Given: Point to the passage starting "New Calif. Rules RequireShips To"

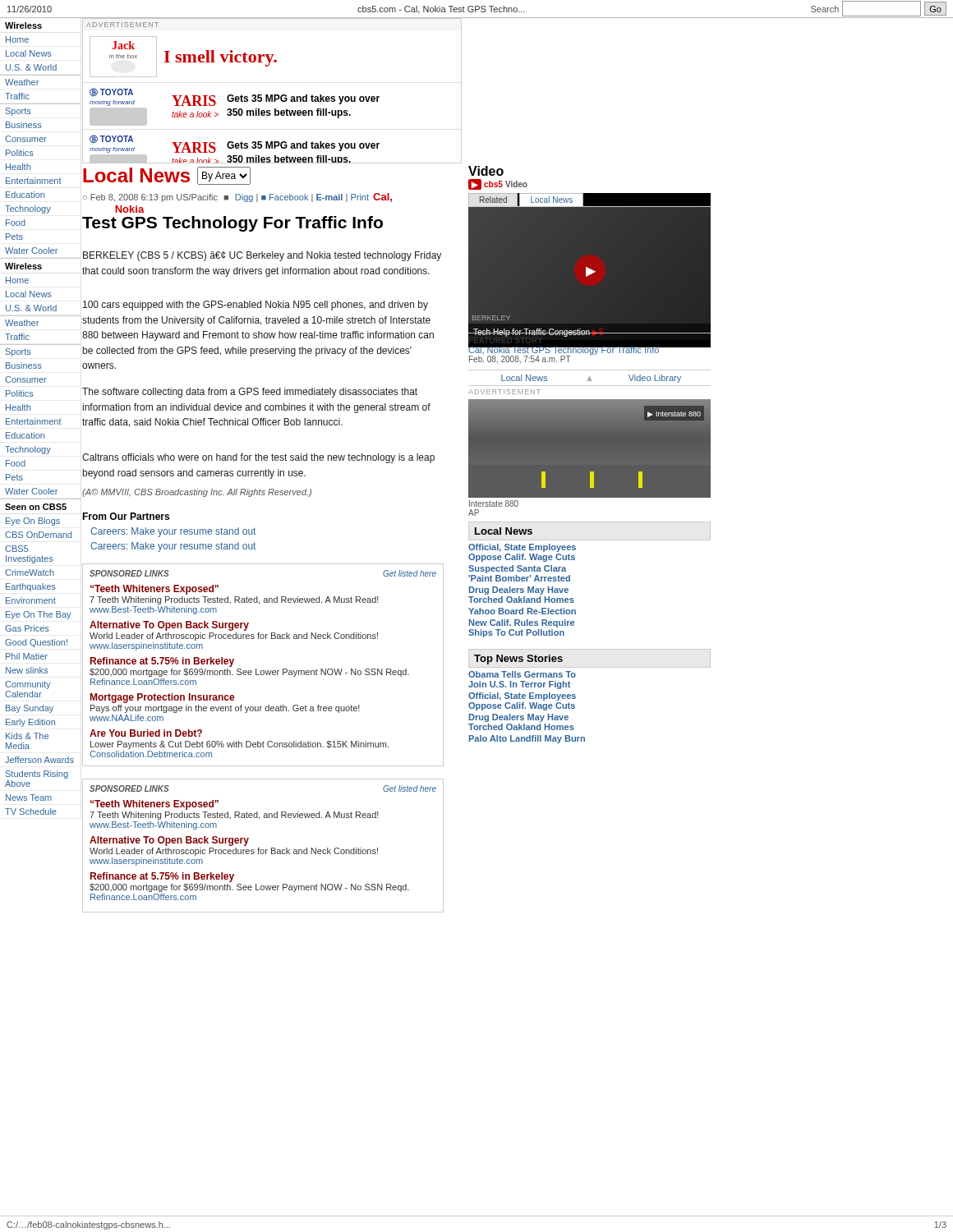Looking at the screenshot, I should pyautogui.click(x=522, y=623).
